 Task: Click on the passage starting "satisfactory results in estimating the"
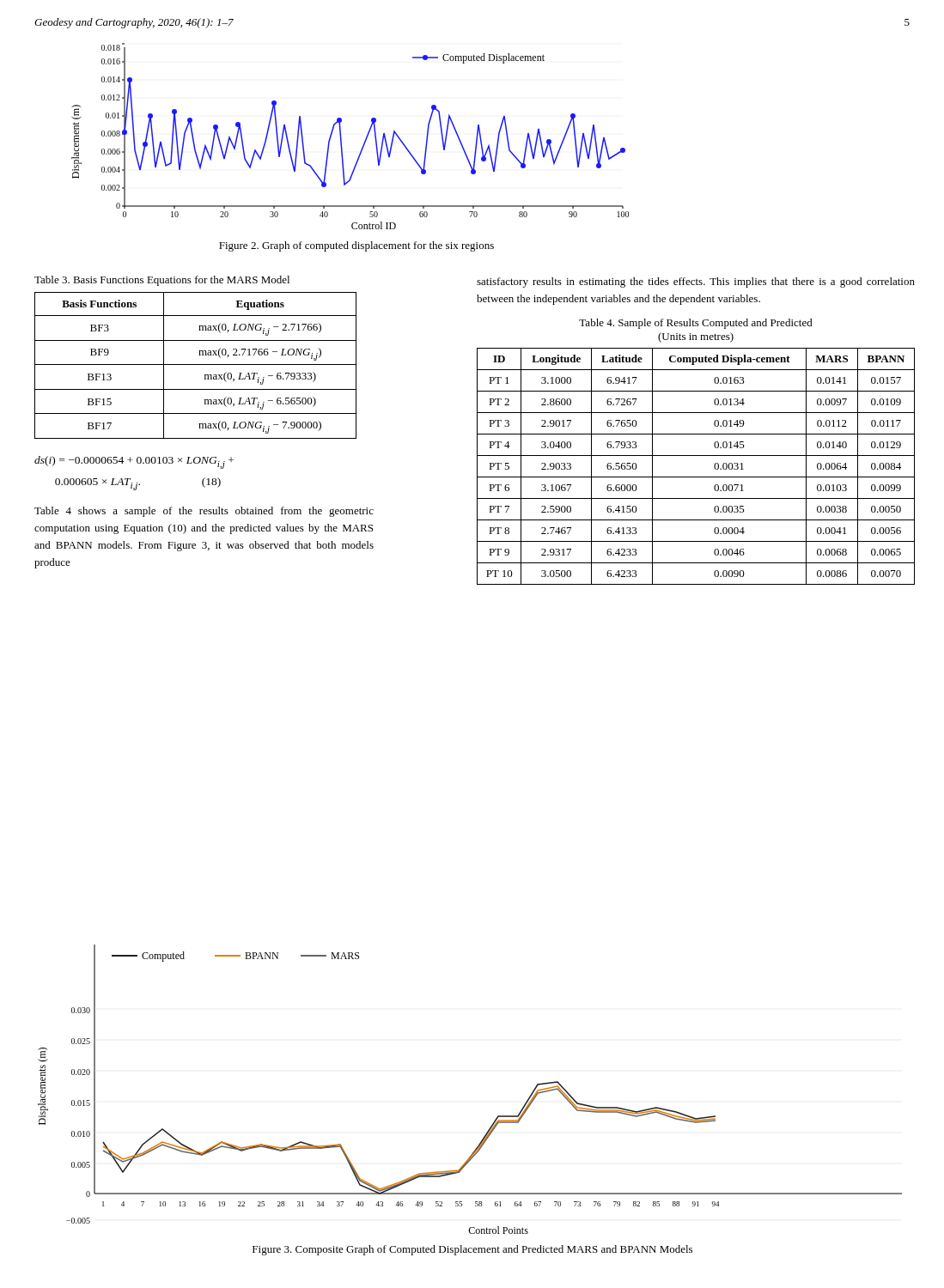coord(696,290)
